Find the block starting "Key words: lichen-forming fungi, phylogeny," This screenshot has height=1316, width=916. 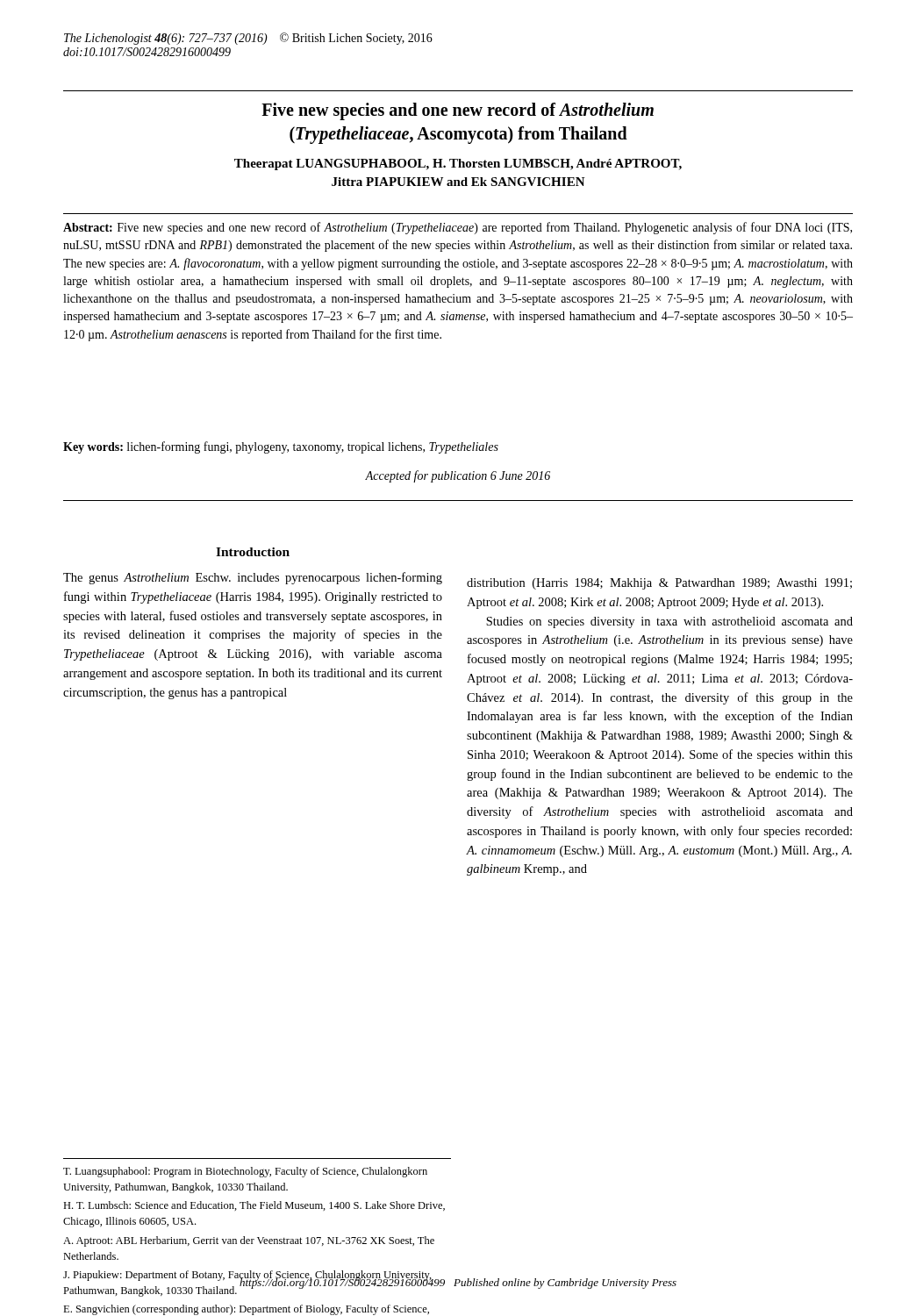click(x=281, y=447)
